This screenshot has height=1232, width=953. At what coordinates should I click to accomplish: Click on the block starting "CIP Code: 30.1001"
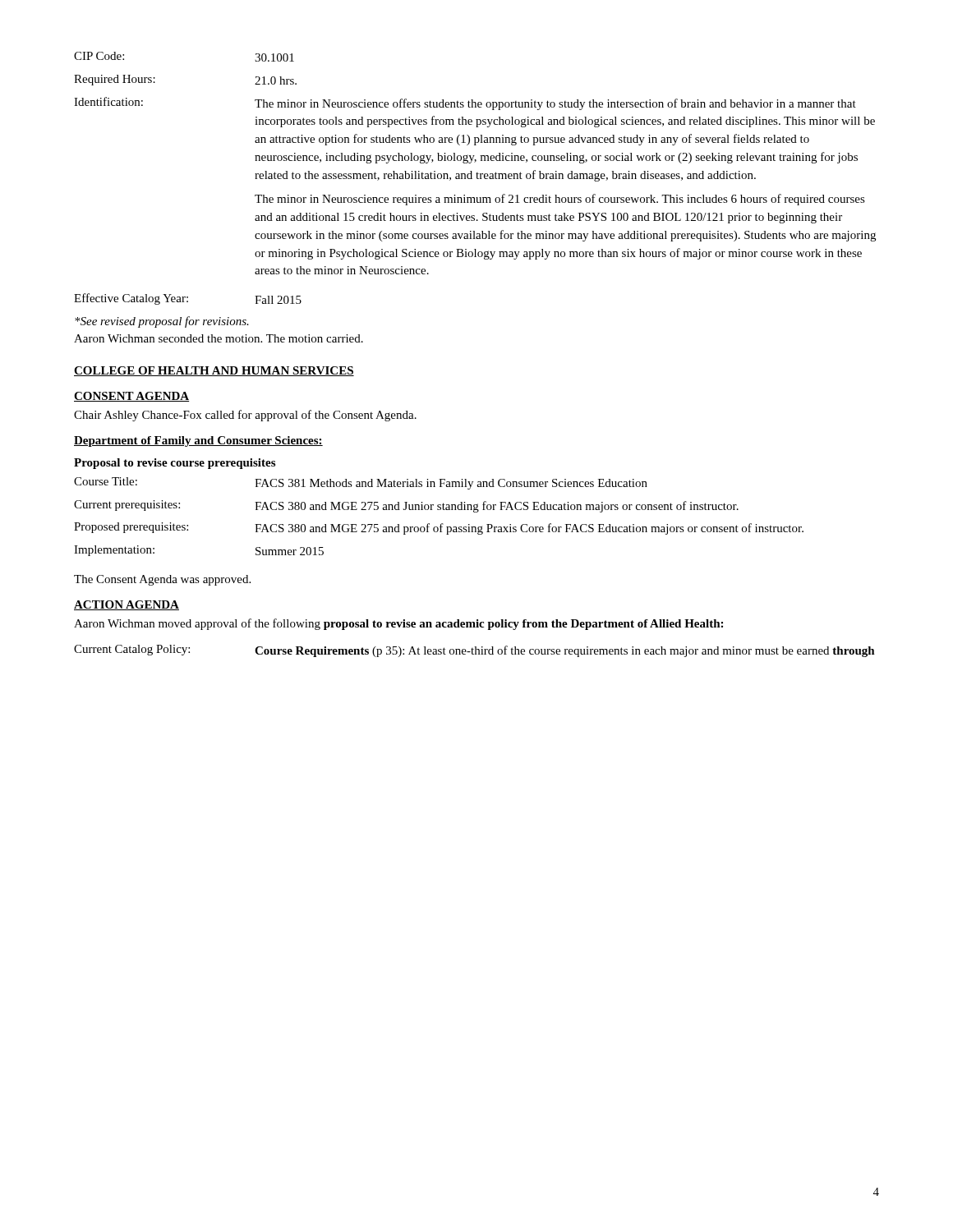pyautogui.click(x=97, y=56)
